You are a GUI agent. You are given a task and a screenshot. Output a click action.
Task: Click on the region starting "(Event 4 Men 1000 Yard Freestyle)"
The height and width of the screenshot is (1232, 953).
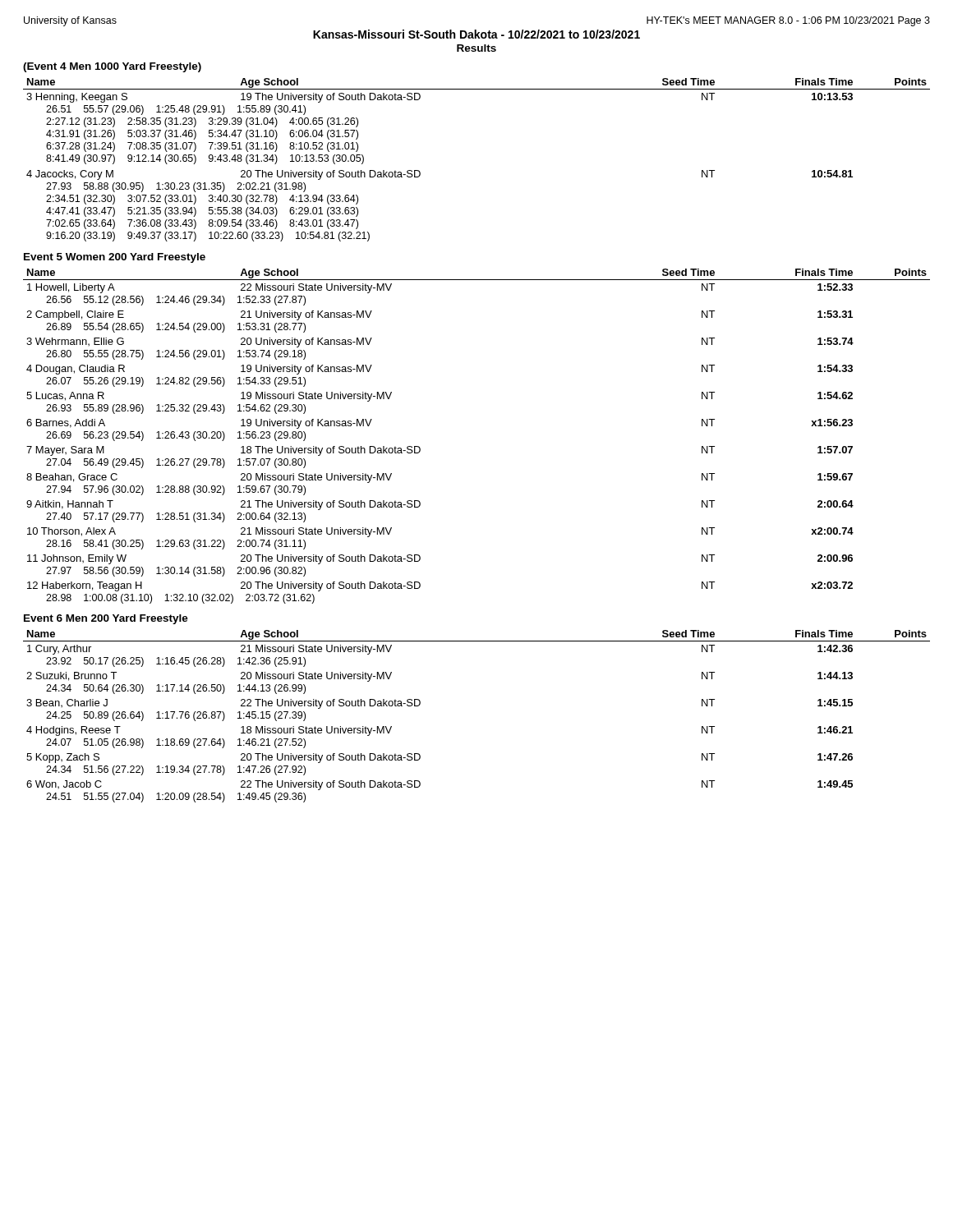112,66
